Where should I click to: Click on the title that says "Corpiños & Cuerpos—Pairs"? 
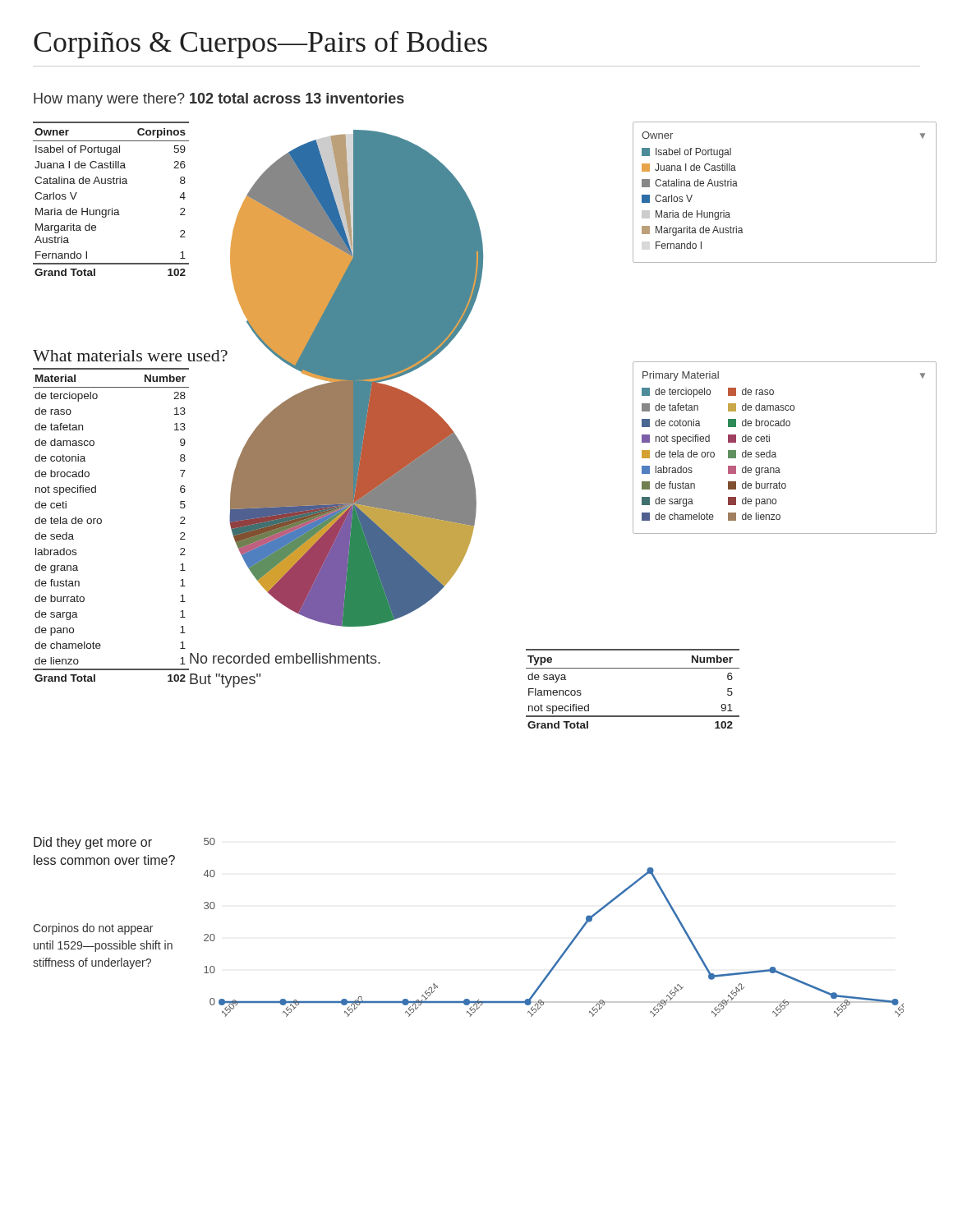pyautogui.click(x=476, y=46)
